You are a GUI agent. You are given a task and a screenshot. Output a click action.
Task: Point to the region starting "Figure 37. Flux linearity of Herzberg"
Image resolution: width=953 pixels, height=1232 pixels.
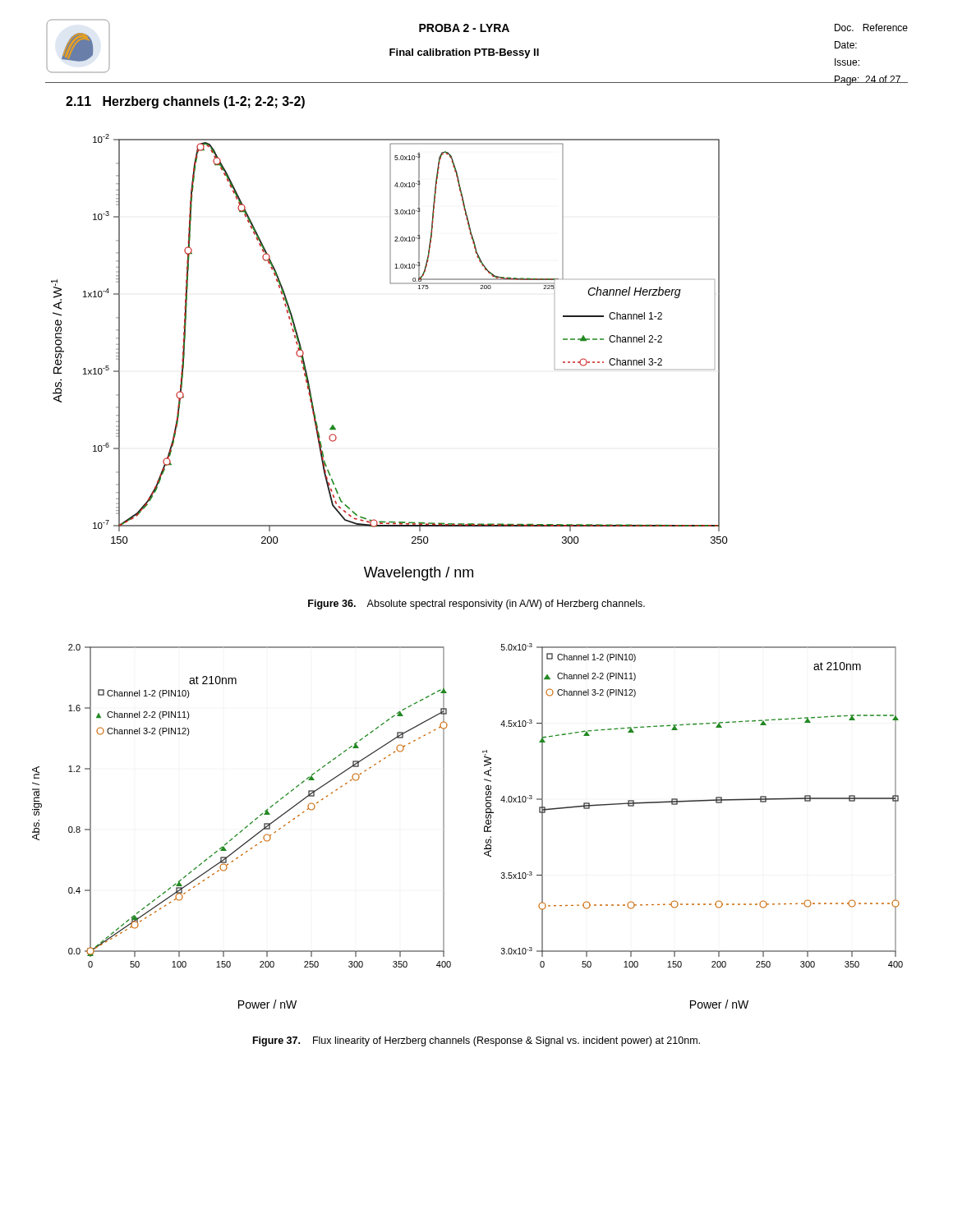click(476, 1041)
